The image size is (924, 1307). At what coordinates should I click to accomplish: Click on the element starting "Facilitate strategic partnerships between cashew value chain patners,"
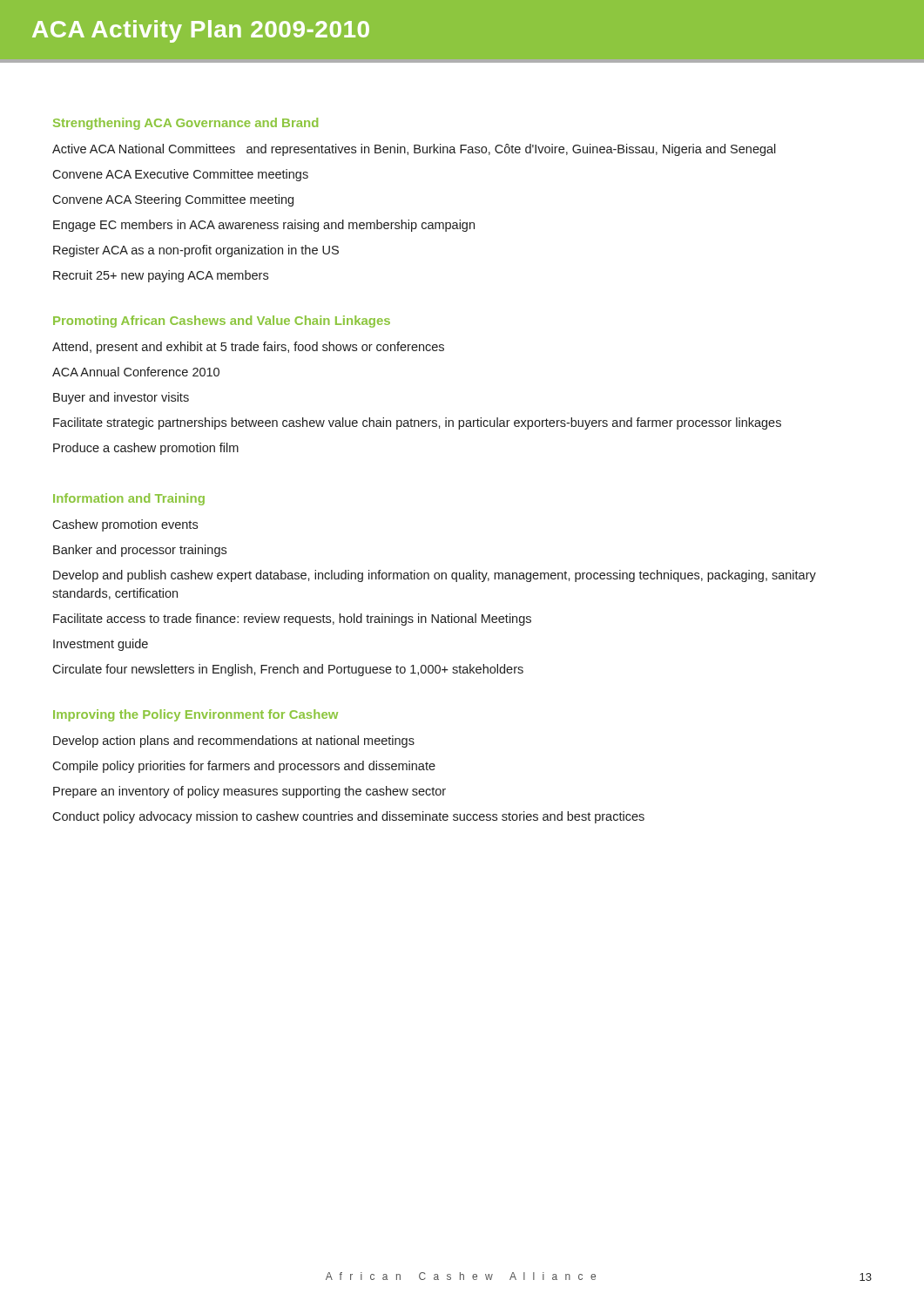[417, 423]
